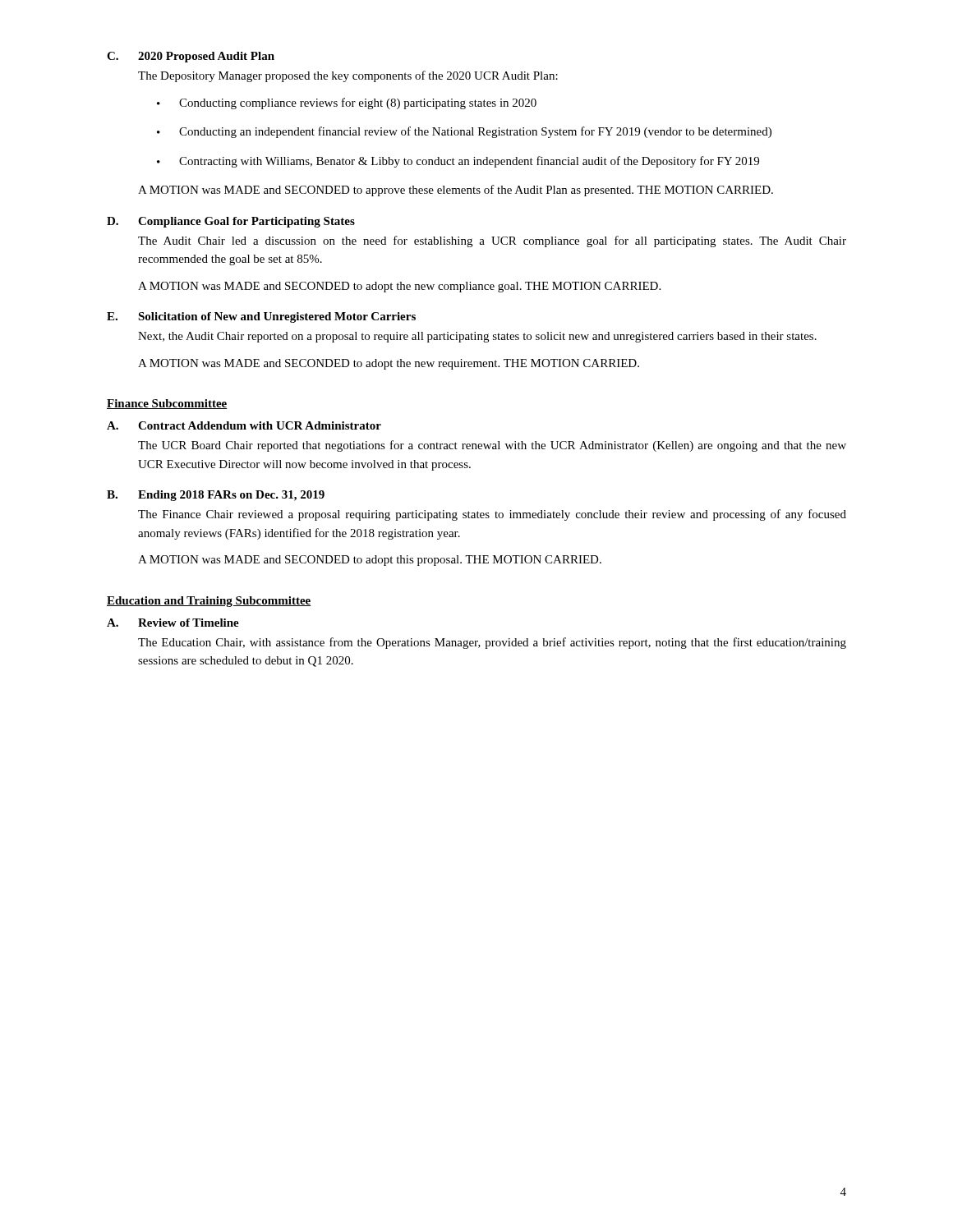Select the text block with the text "The Finance Chair reviewed a proposal requiring participating"
This screenshot has height=1232, width=953.
point(492,523)
